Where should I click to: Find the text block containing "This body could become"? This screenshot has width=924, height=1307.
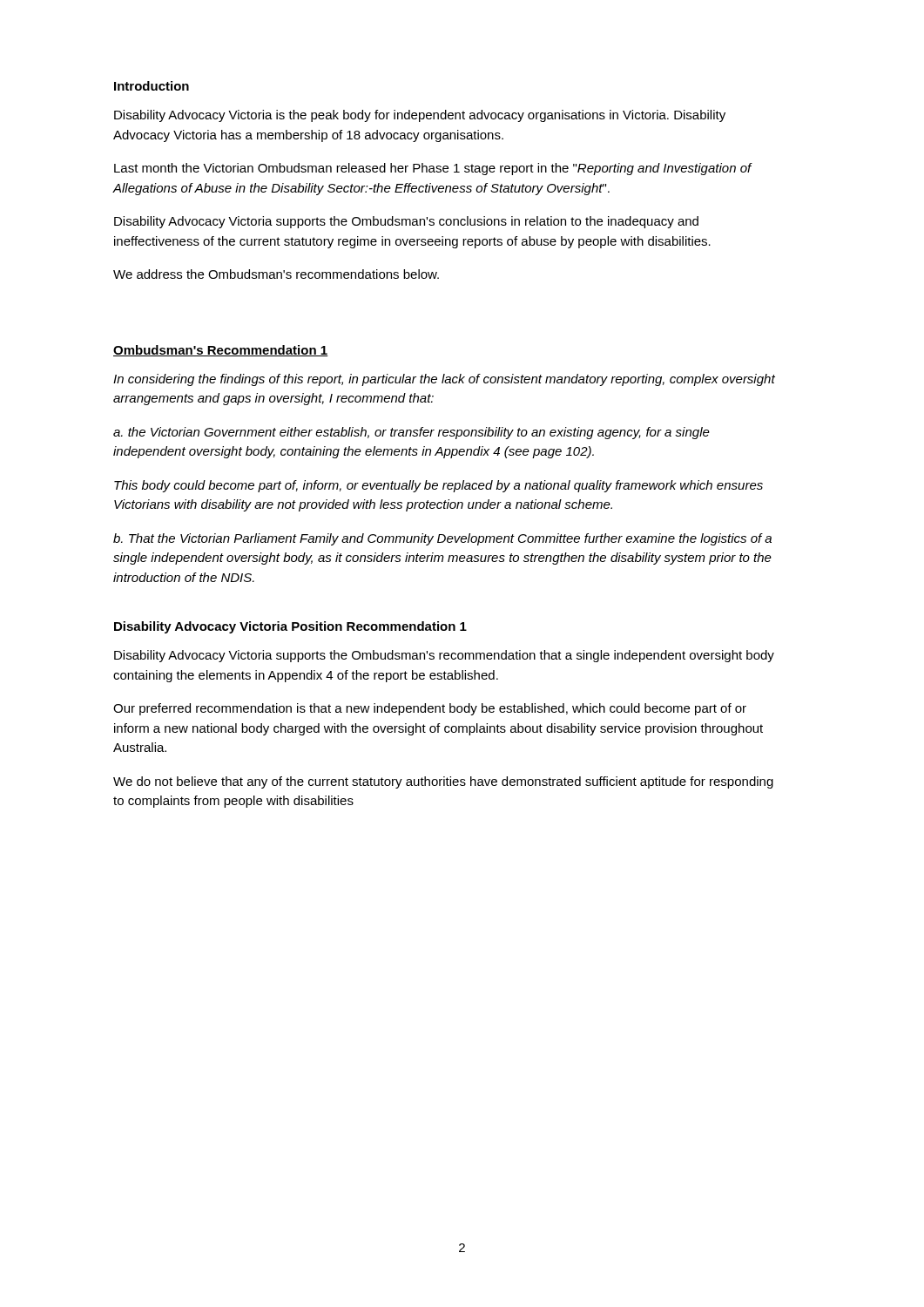(438, 494)
